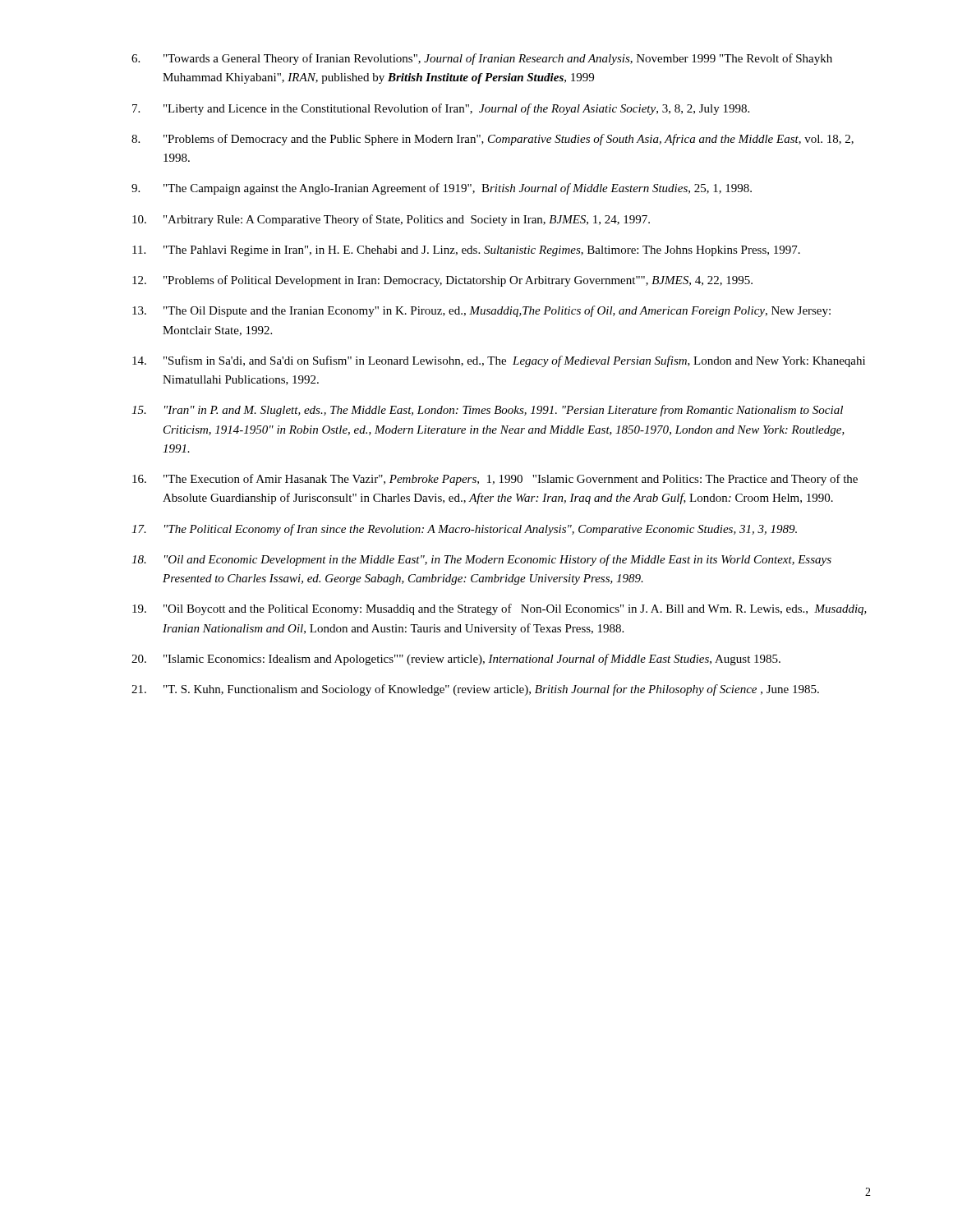Select the passage starting "12. "Problems of"
Screen dimensions: 1232x953
[x=501, y=281]
